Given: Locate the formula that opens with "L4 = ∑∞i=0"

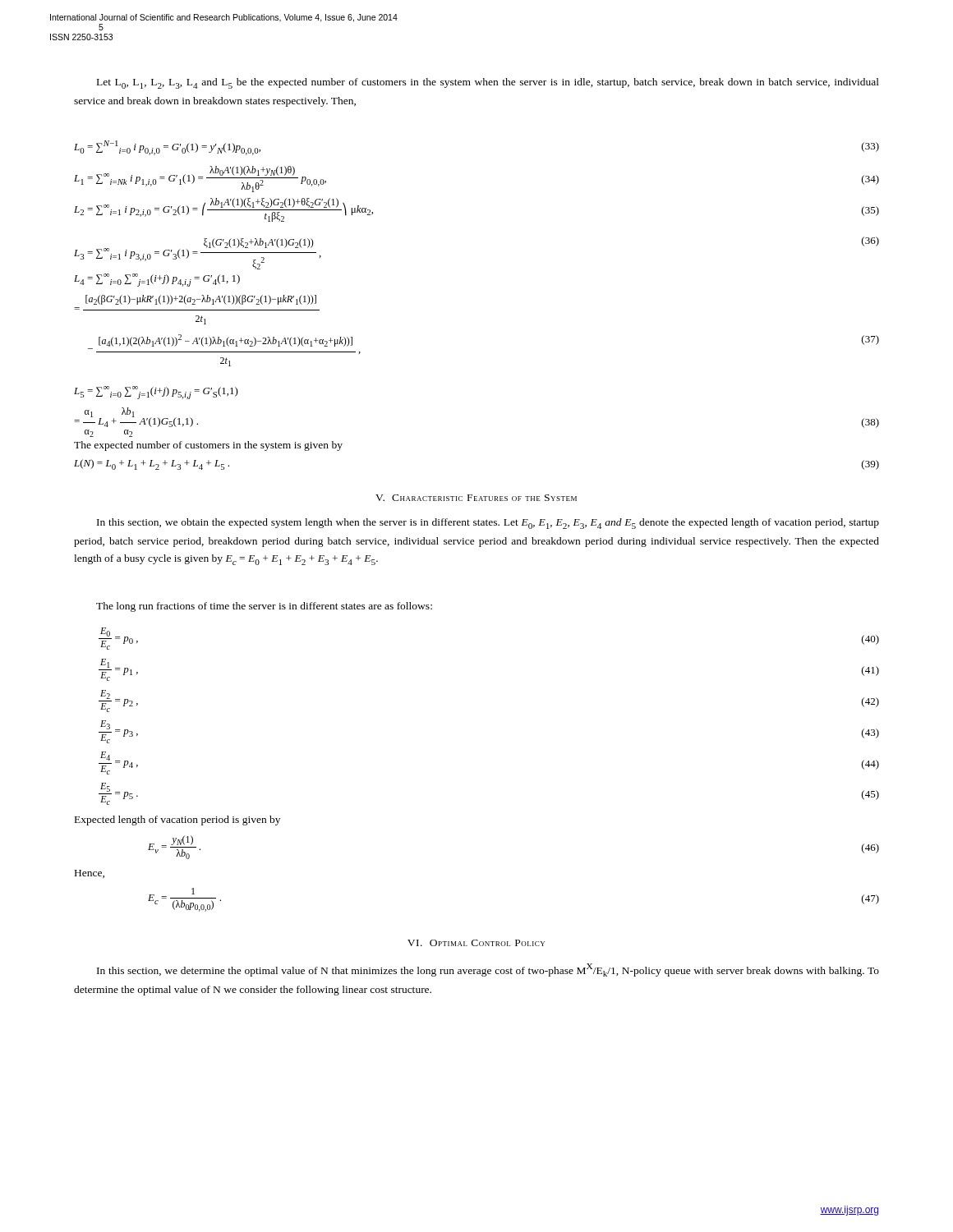Looking at the screenshot, I should point(157,280).
